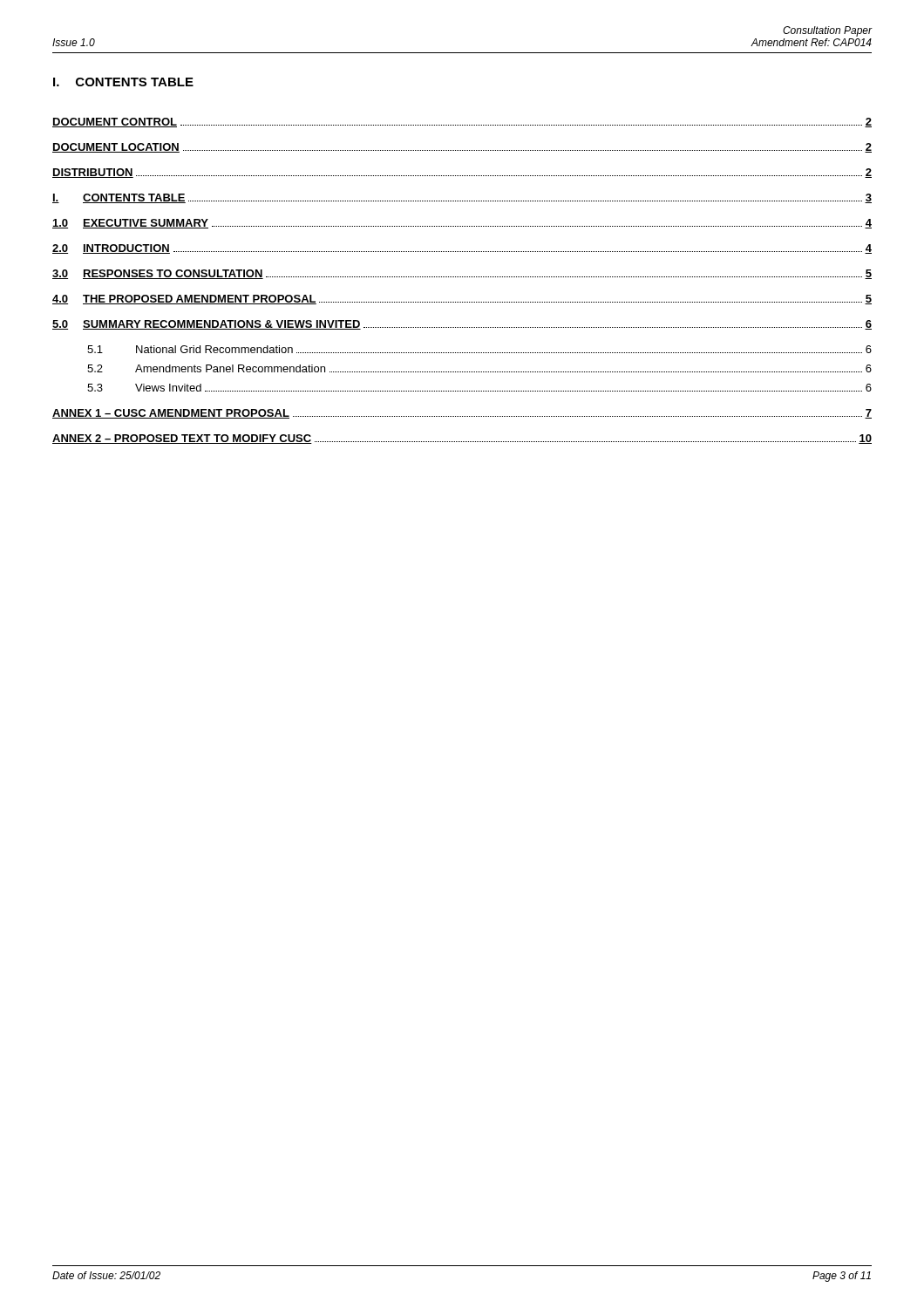Click on the list item containing "DISTRIBUTION 2"

pos(462,172)
